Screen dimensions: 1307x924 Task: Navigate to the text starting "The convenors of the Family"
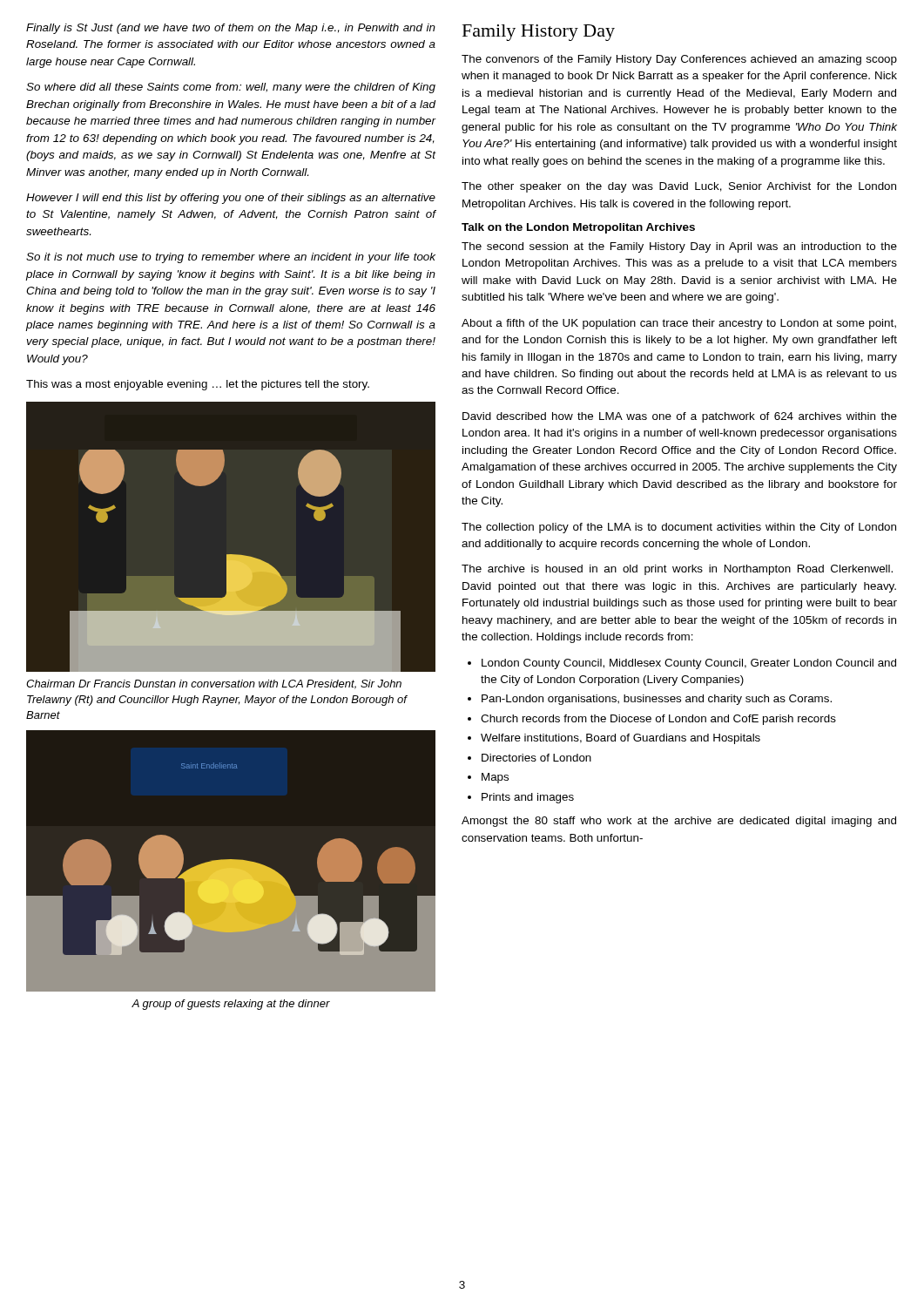tap(679, 110)
